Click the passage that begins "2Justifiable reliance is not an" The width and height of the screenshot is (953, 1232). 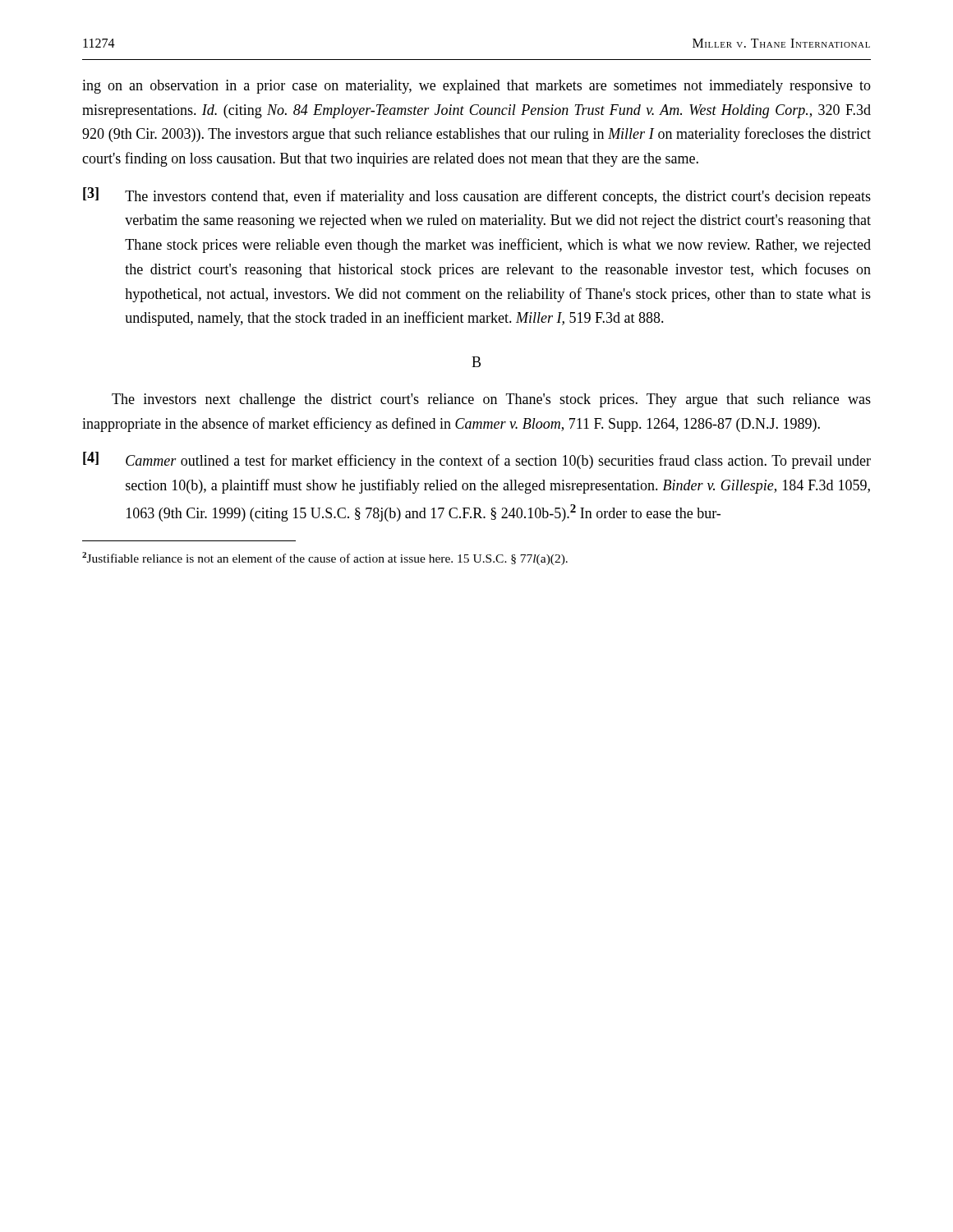(x=325, y=558)
